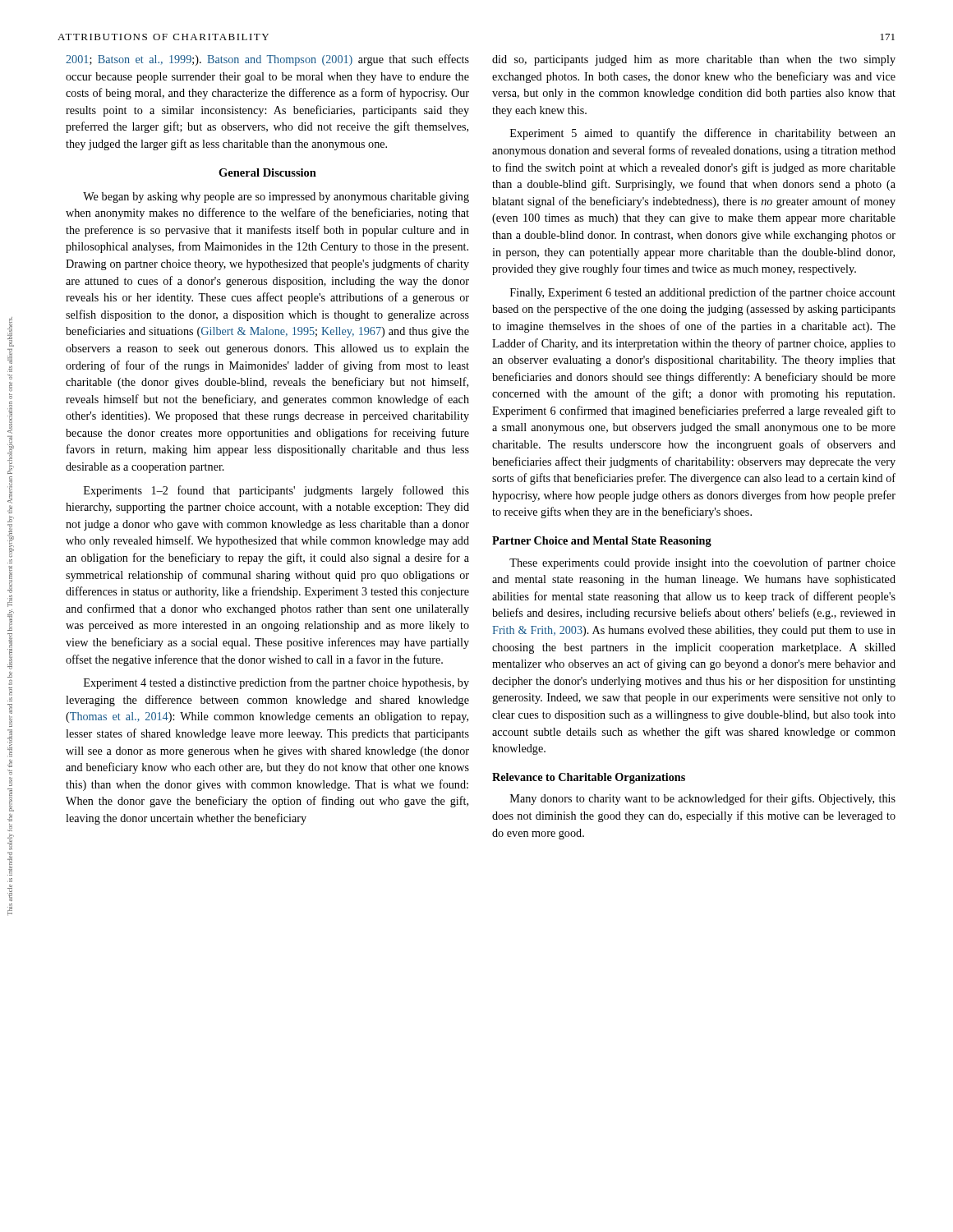This screenshot has width=953, height=1232.
Task: Navigate to the region starting "Many donors to"
Action: click(694, 816)
